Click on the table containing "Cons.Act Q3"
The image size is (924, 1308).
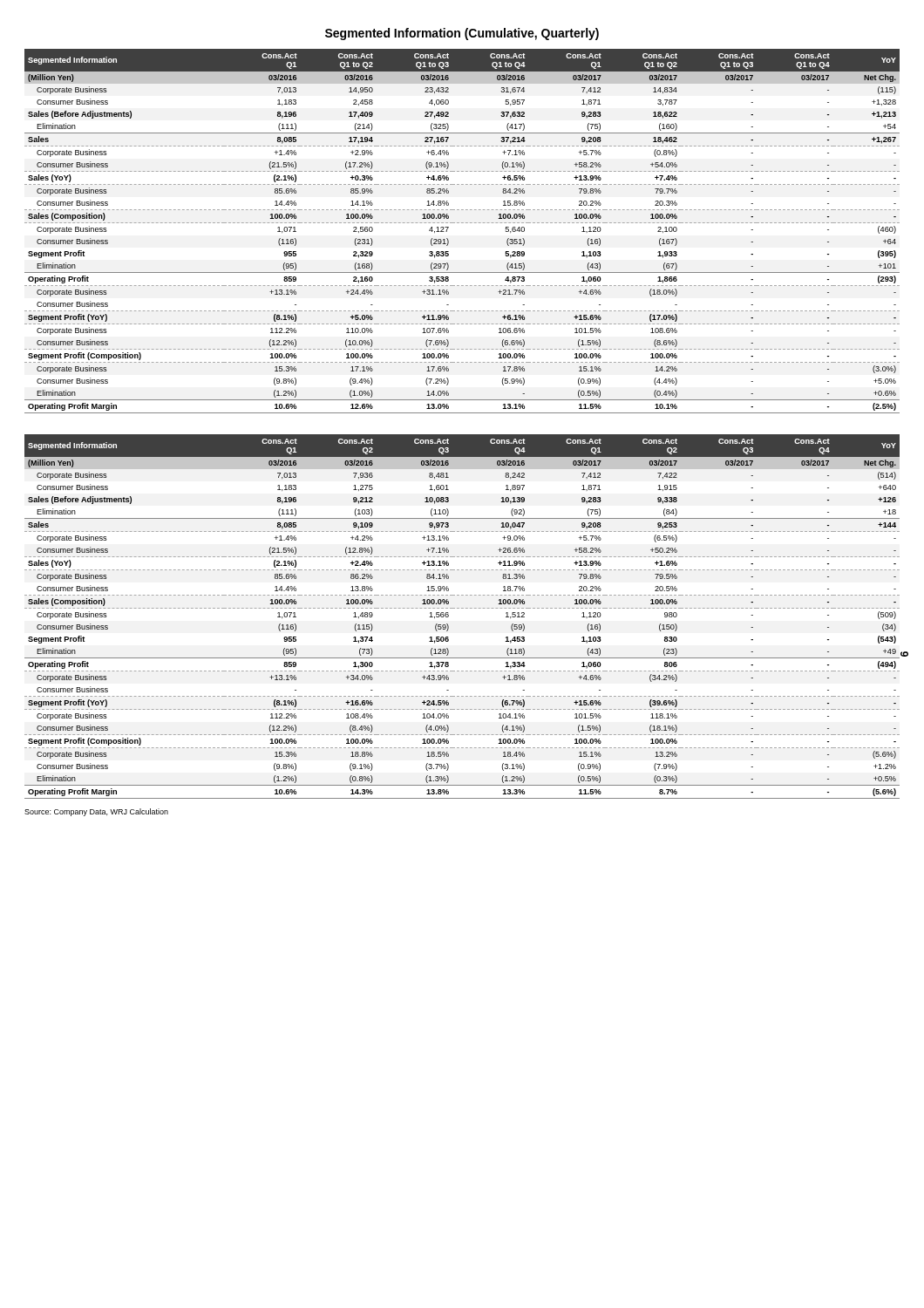click(x=462, y=617)
